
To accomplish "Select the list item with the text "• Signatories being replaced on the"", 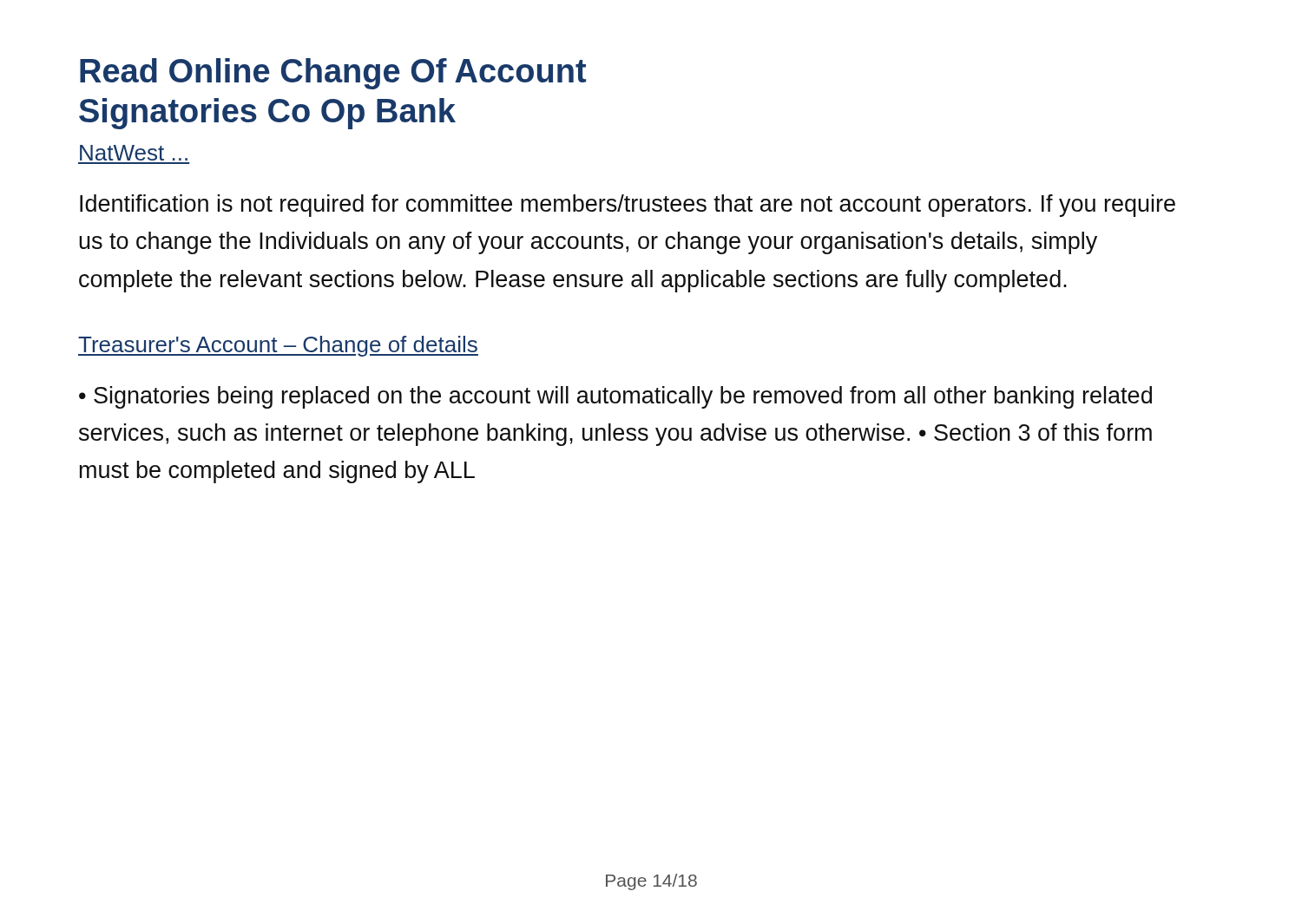I will pos(616,433).
